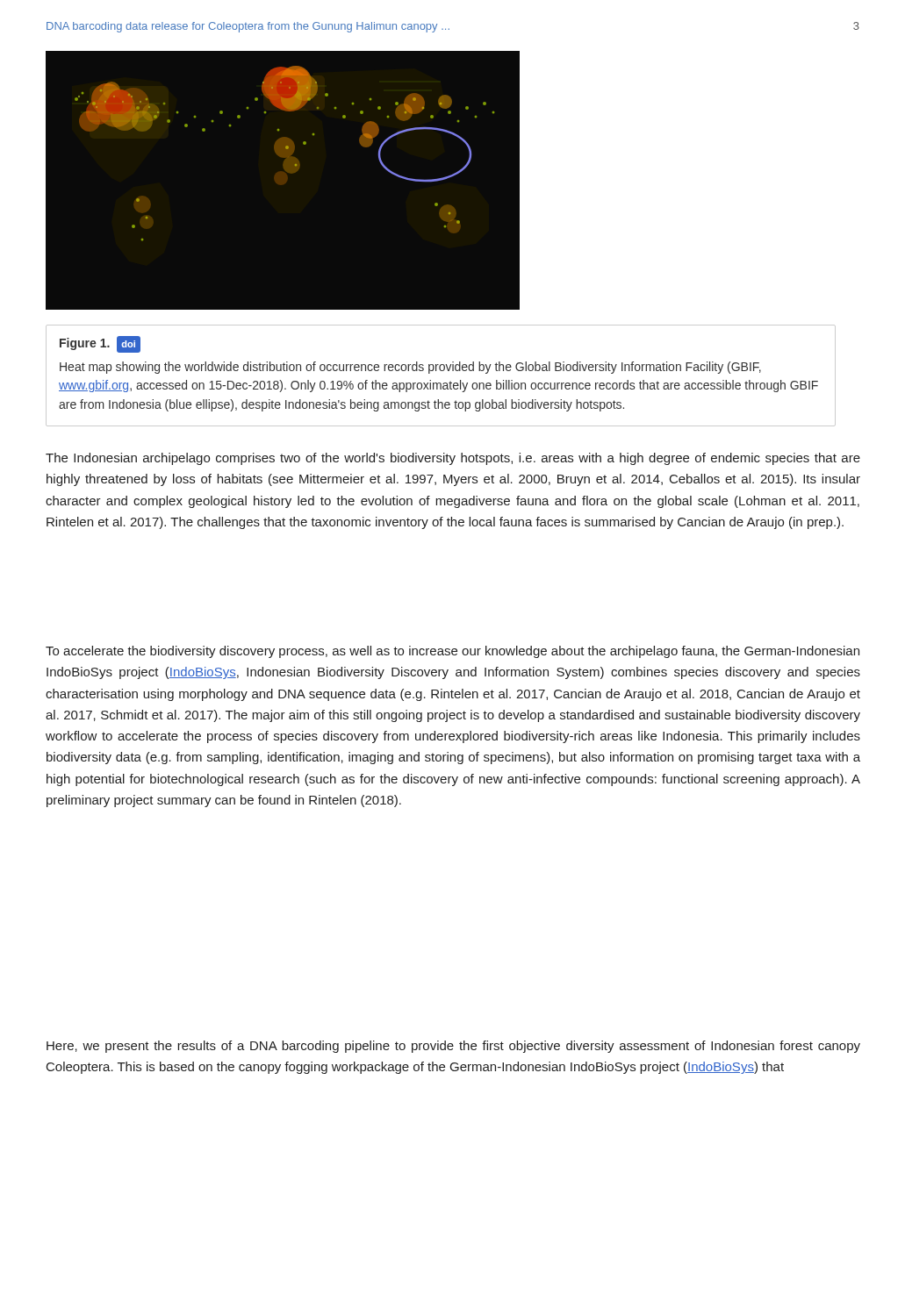Point to the caption beginning "Figure 1. doi"
Screen dimensions: 1316x905
[441, 375]
